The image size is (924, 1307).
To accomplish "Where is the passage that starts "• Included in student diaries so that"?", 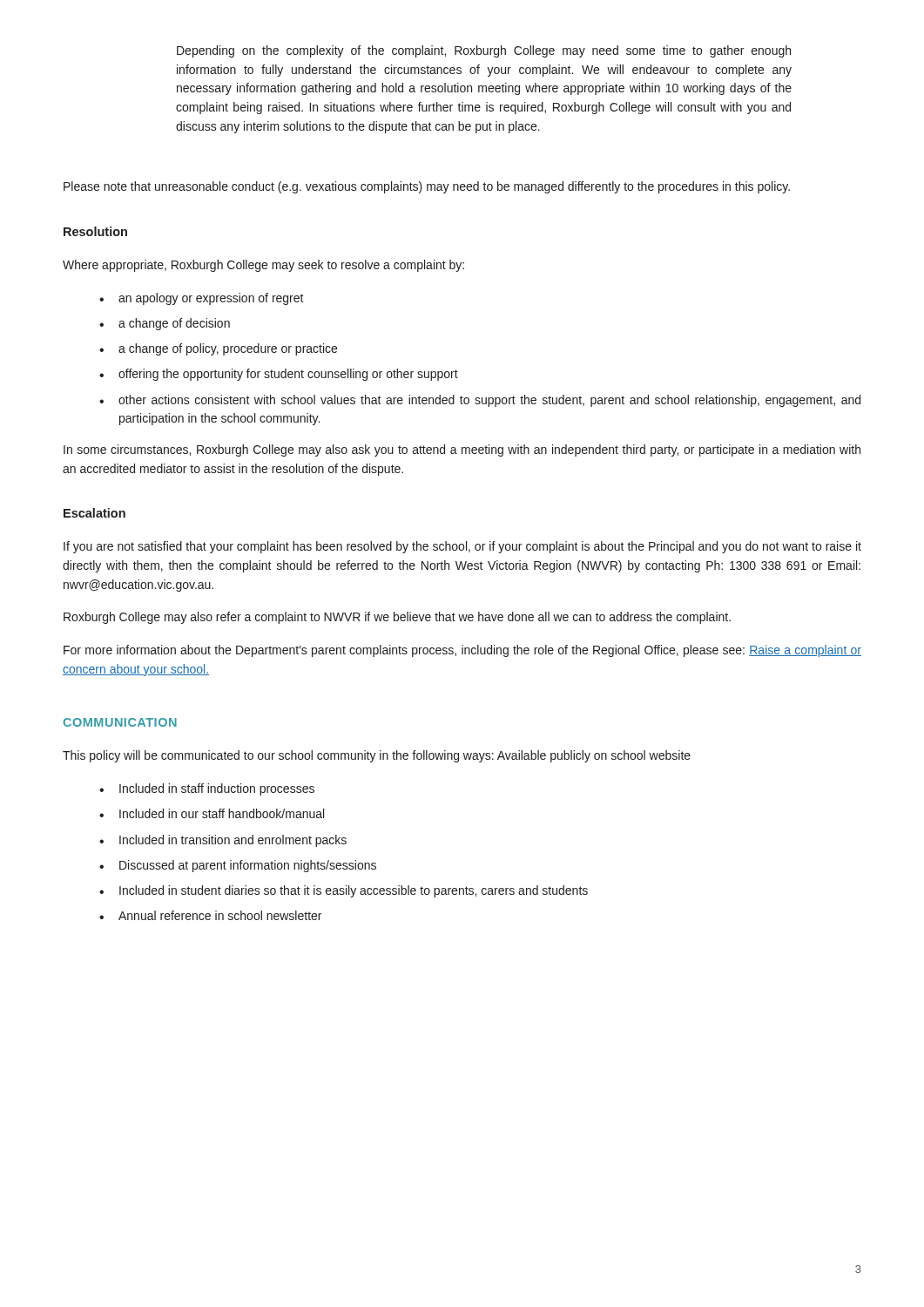I will tap(480, 892).
